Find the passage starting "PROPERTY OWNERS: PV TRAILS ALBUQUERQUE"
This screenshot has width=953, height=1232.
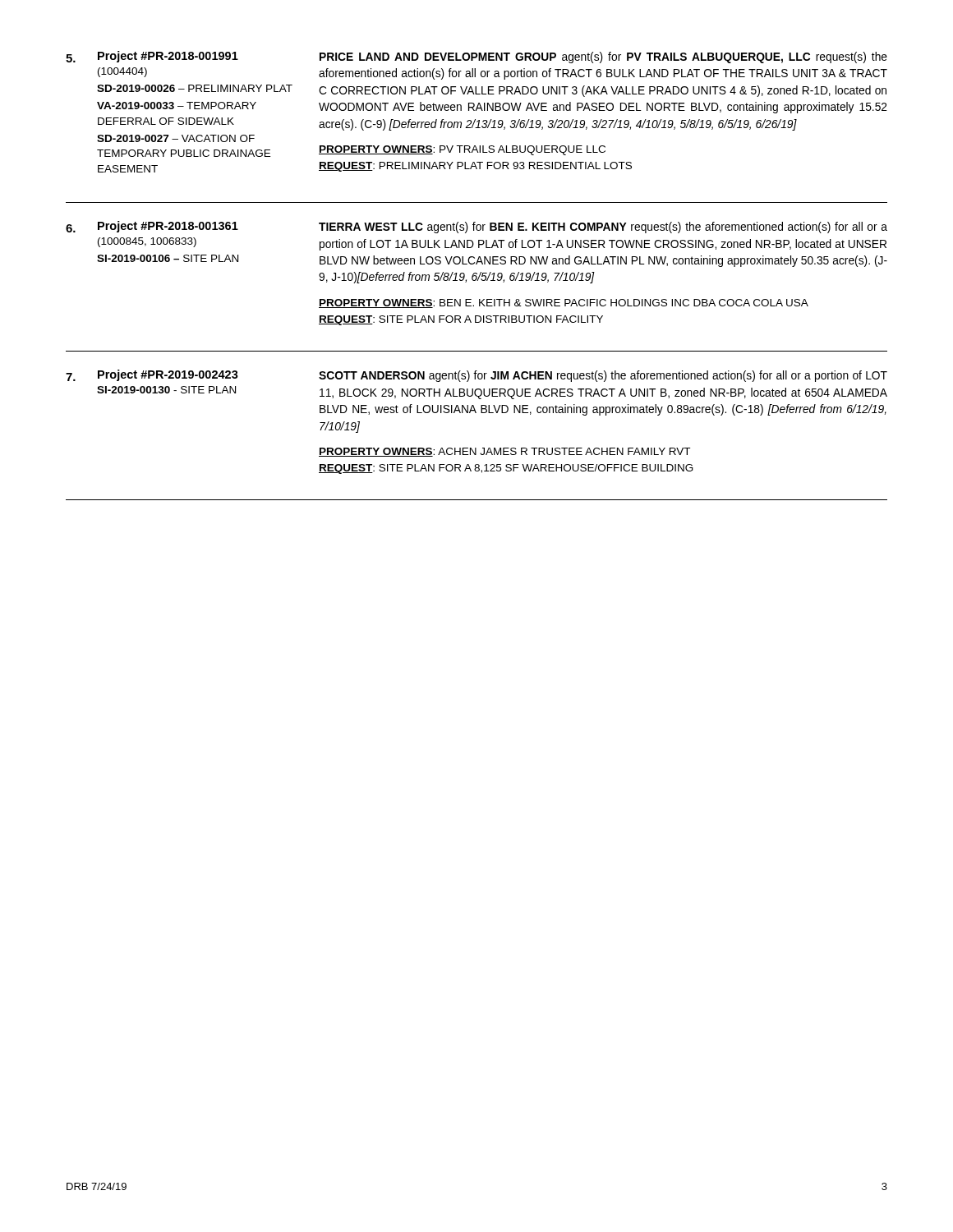476,157
